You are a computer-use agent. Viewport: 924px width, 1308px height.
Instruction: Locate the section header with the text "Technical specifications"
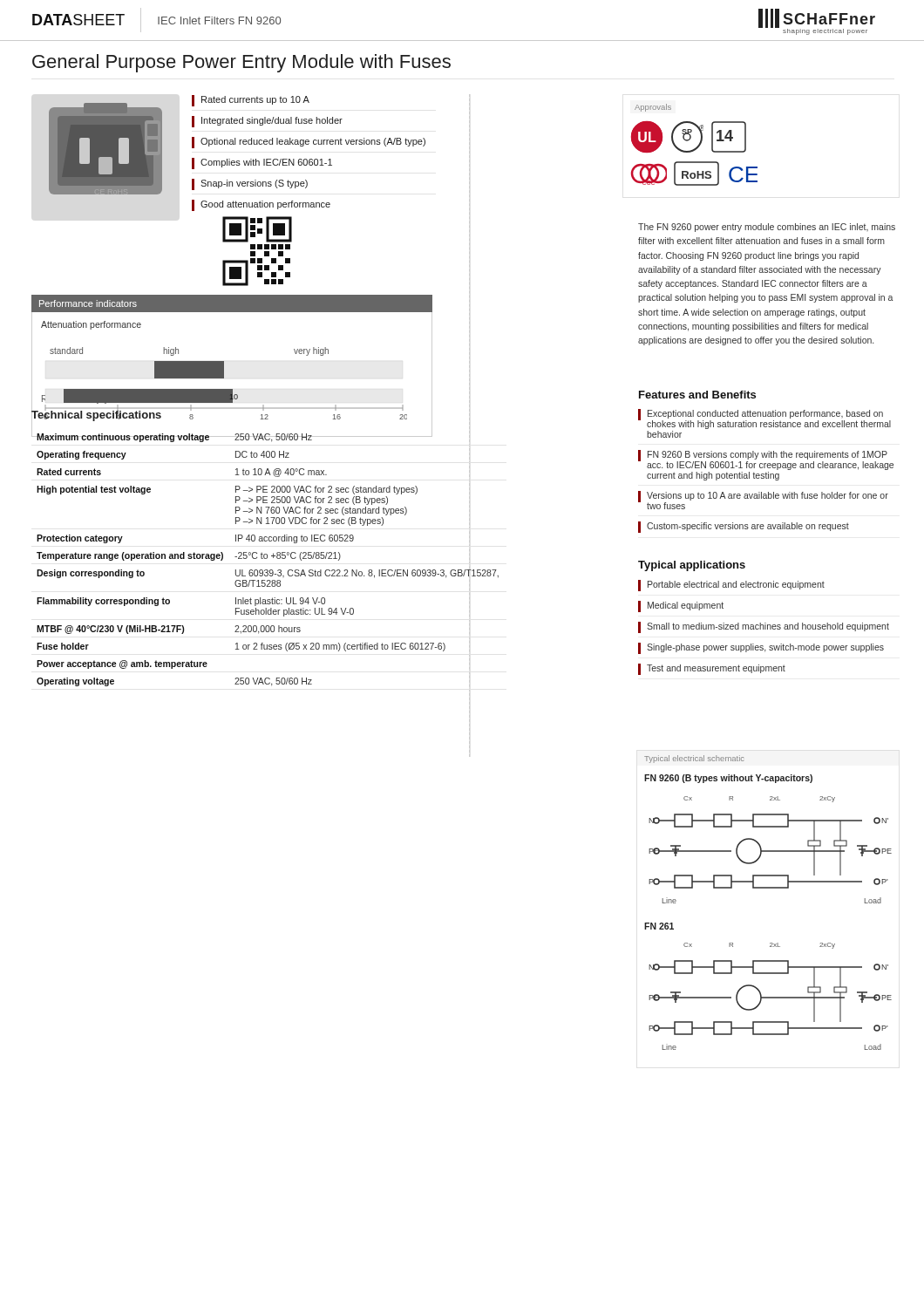[x=96, y=415]
